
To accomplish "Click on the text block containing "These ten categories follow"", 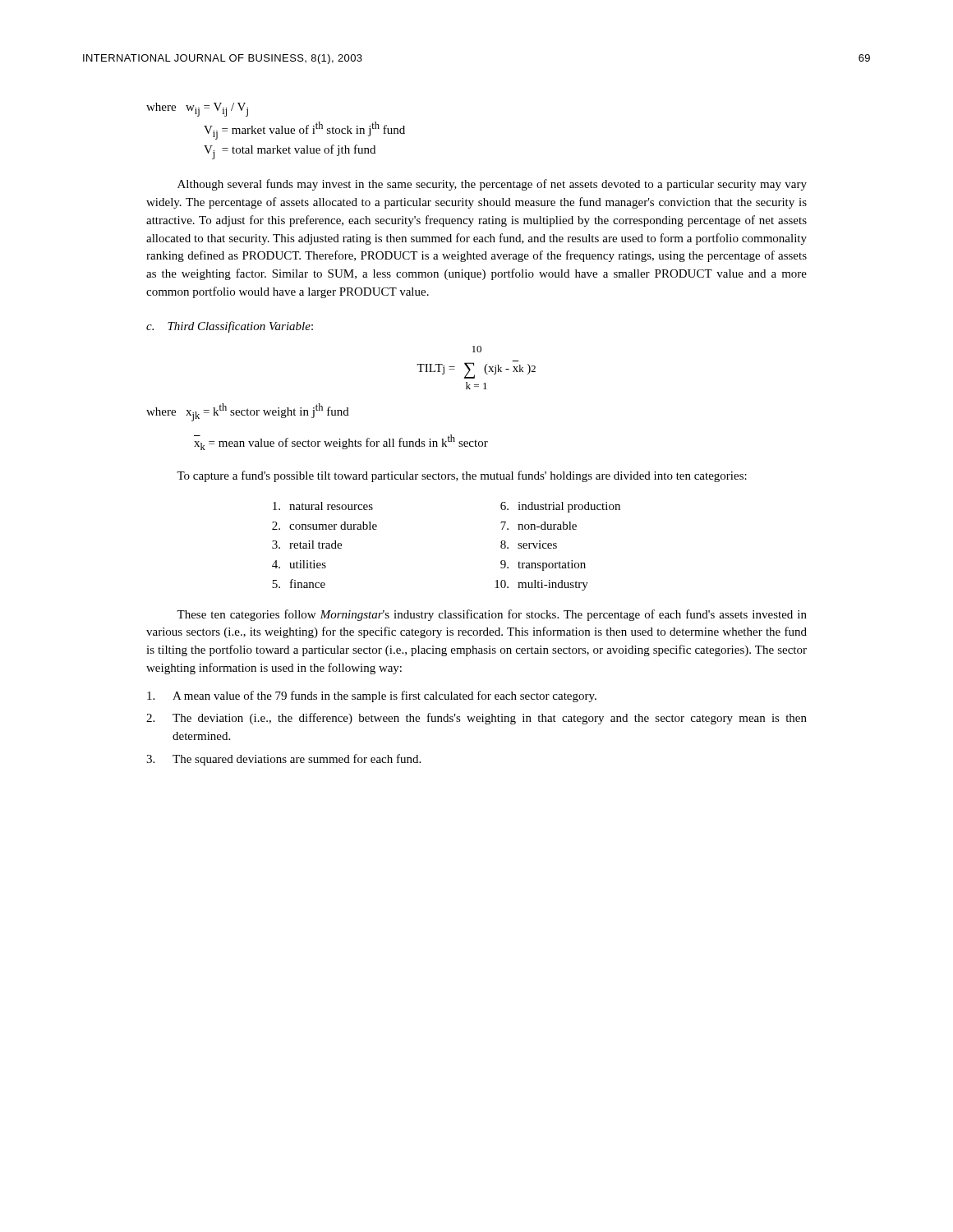I will coord(476,641).
